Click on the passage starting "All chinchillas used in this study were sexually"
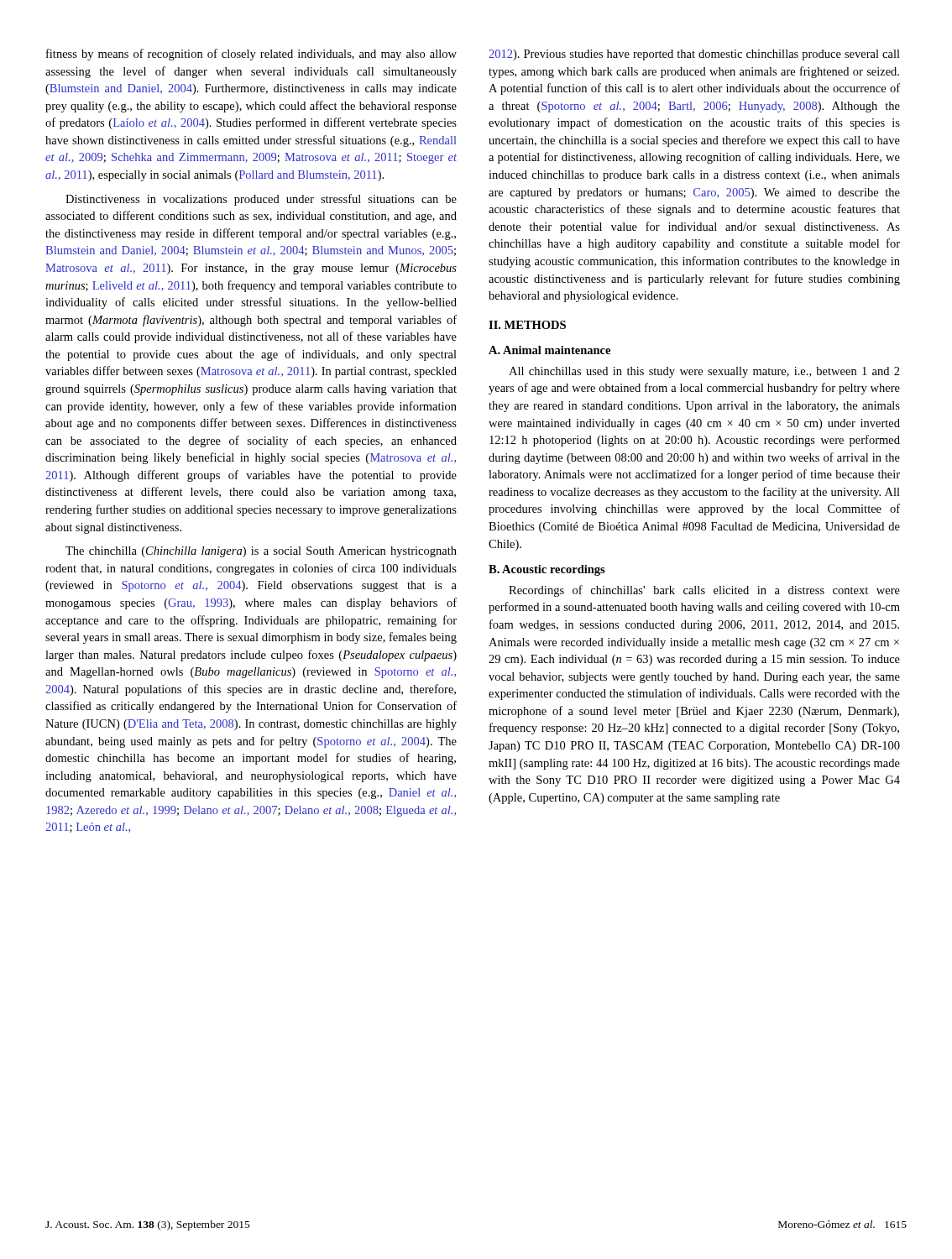Screen dimensions: 1259x952 694,457
